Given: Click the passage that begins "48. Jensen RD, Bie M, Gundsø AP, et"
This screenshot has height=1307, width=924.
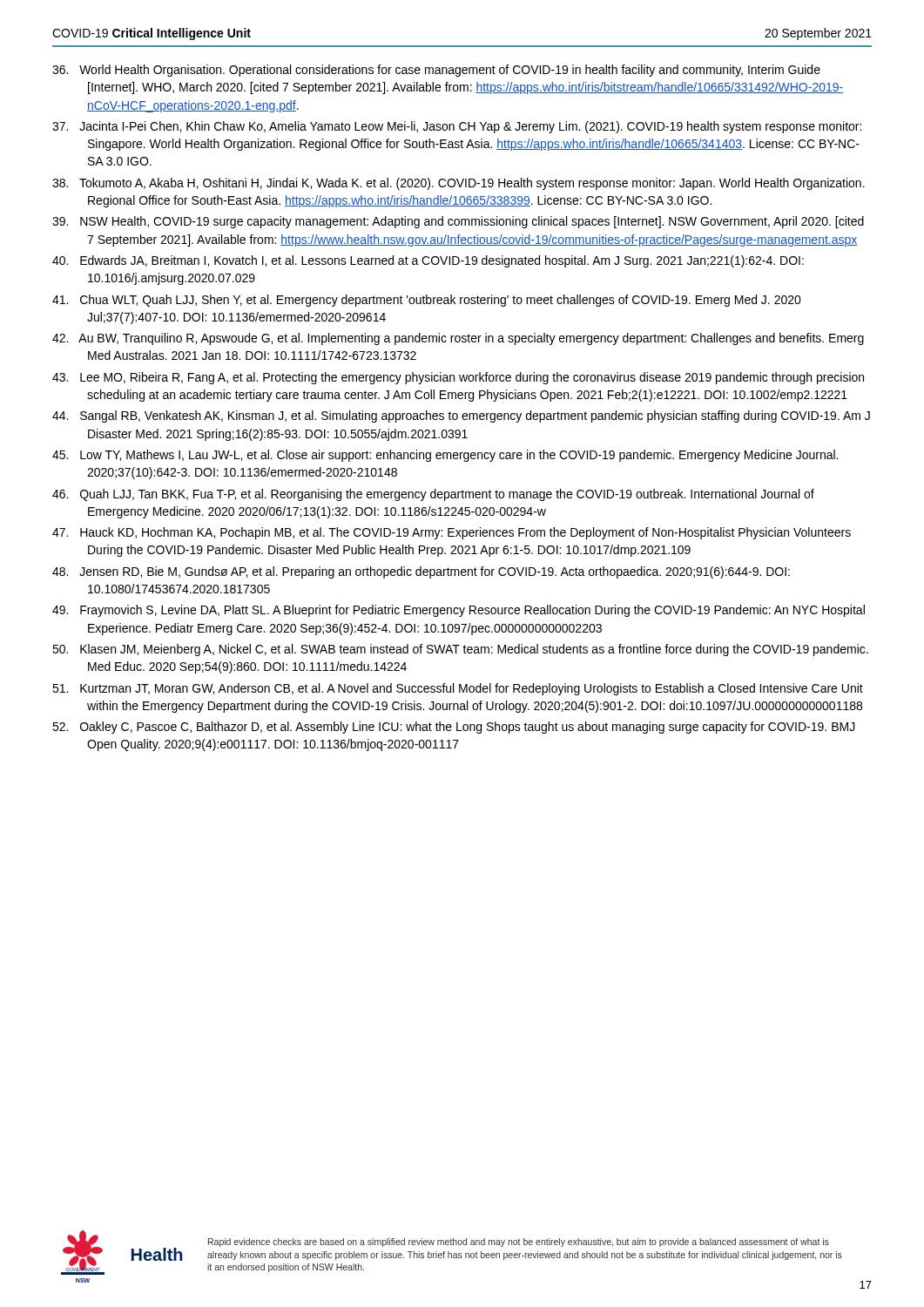Looking at the screenshot, I should point(422,580).
